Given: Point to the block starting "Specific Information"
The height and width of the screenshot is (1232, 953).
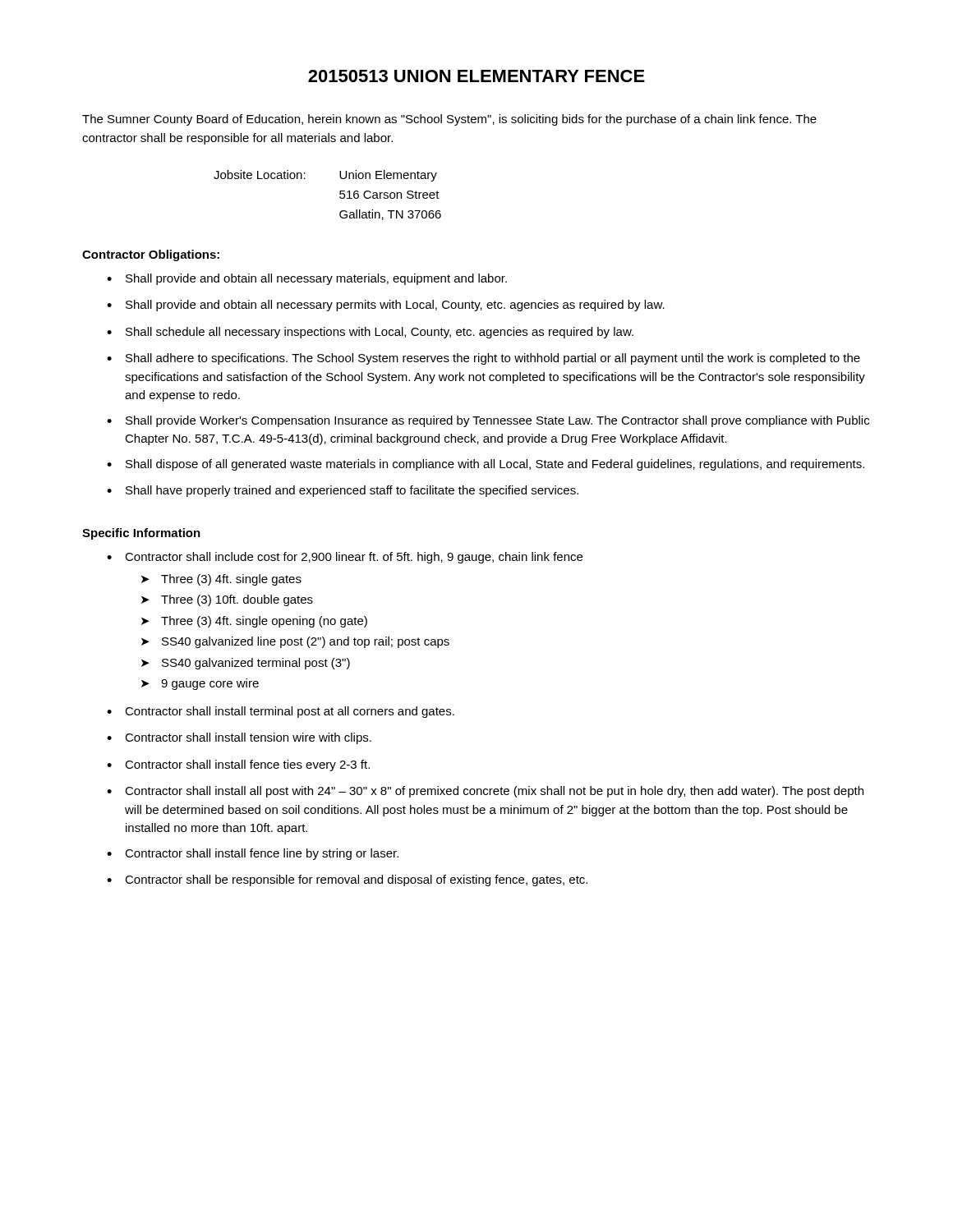Looking at the screenshot, I should 141,533.
